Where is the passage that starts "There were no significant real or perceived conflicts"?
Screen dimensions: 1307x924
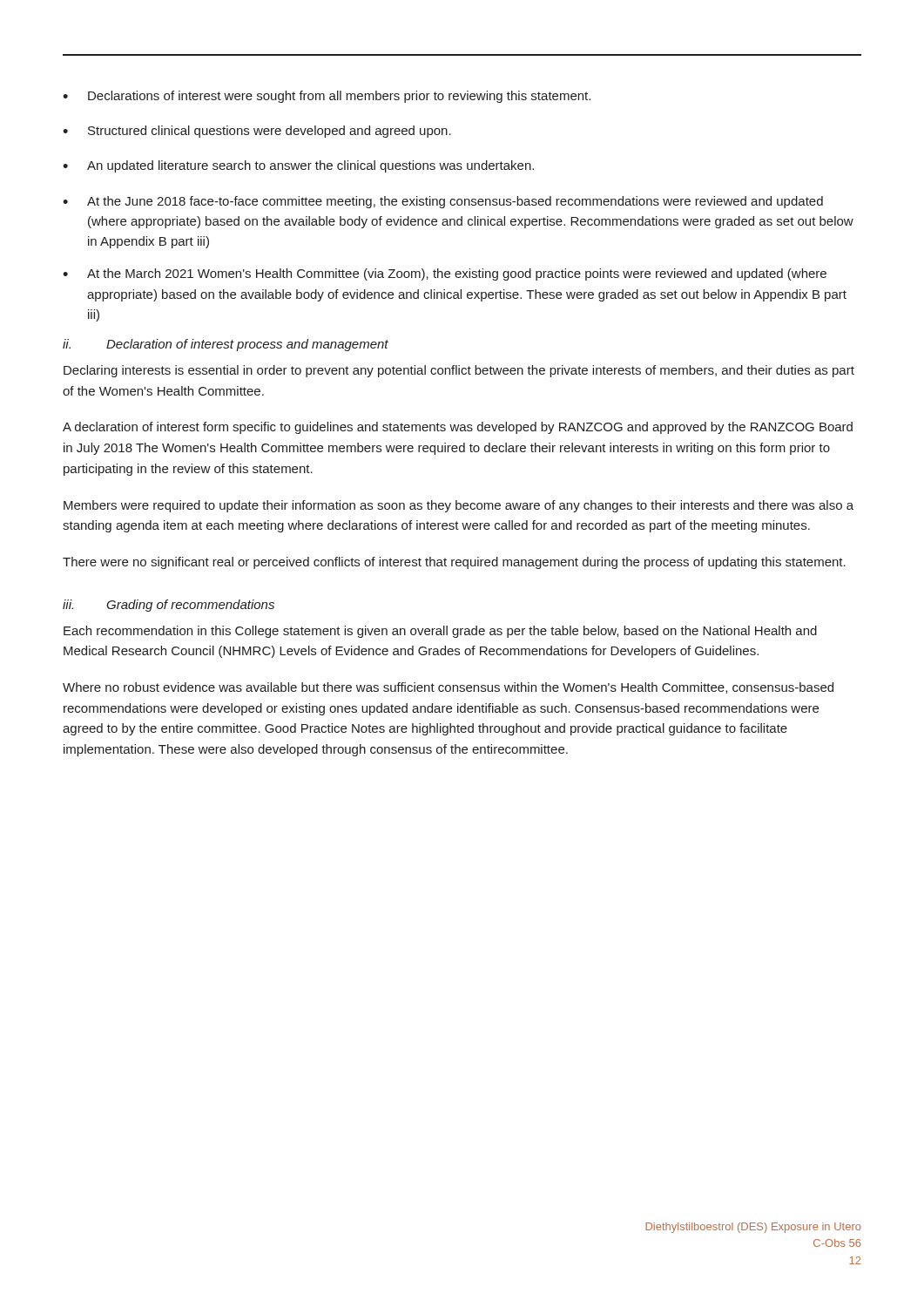[454, 561]
